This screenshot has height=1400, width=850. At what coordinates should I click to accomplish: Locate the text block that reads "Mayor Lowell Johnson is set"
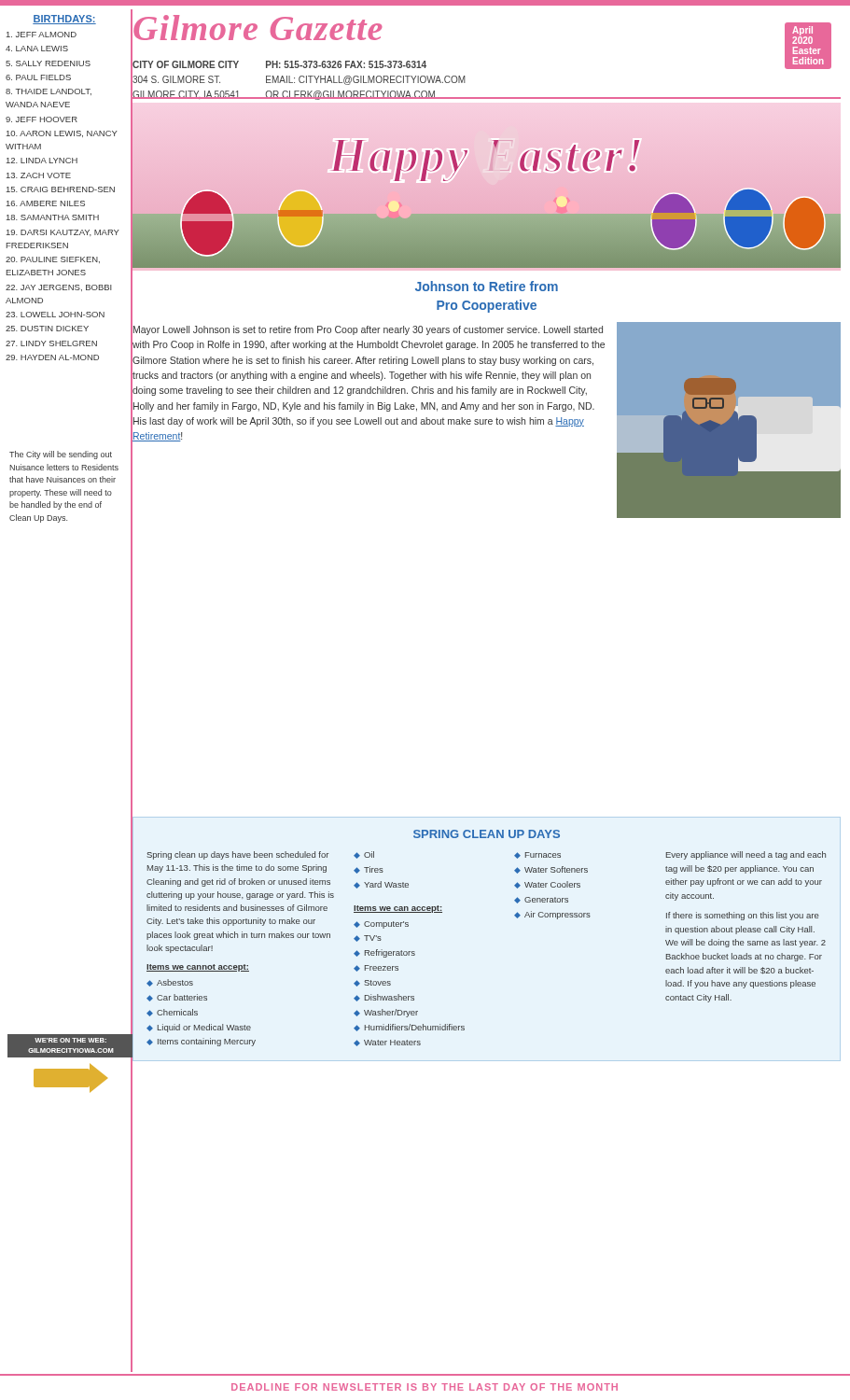click(369, 383)
